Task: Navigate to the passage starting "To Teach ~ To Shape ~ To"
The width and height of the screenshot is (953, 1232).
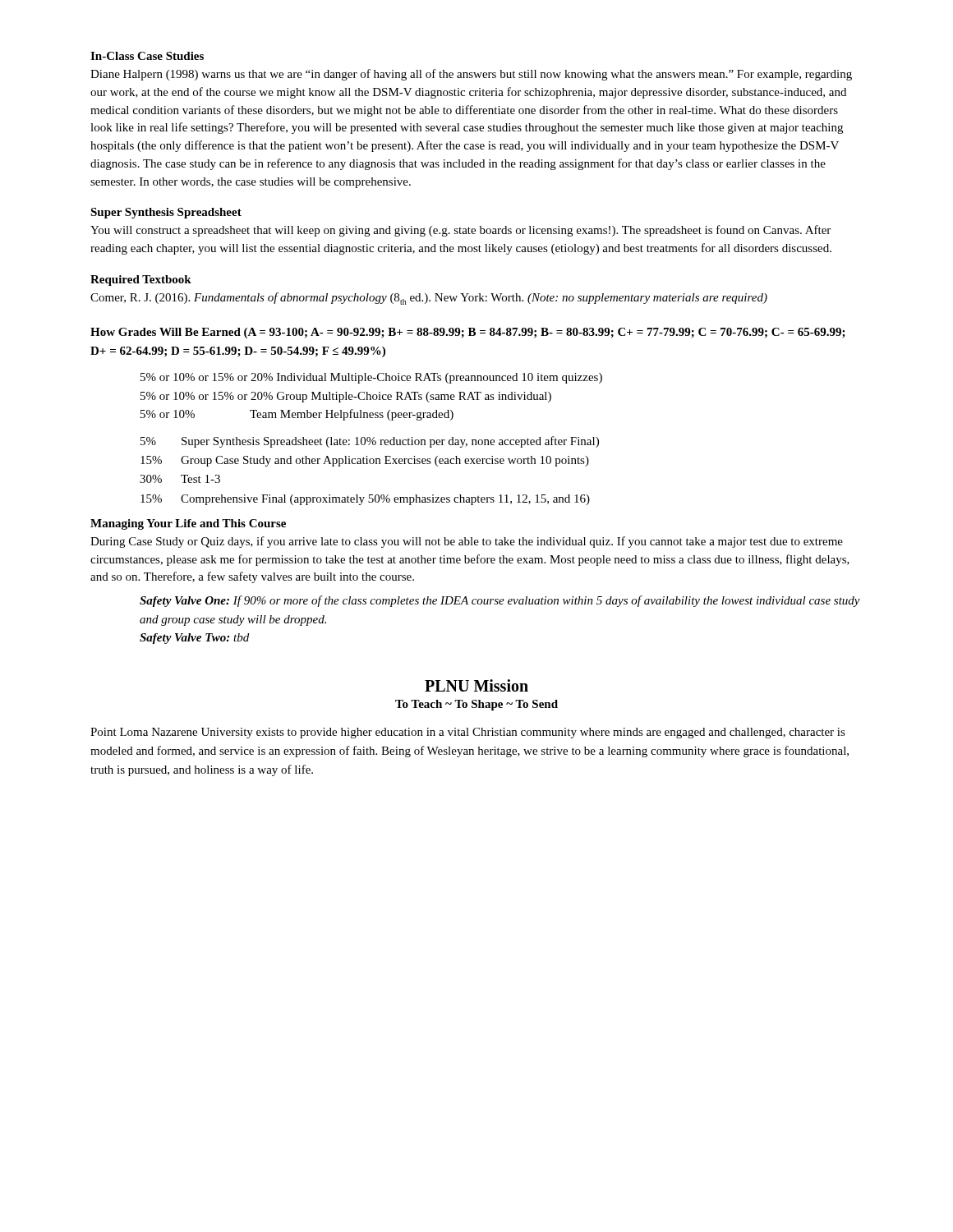Action: (476, 703)
